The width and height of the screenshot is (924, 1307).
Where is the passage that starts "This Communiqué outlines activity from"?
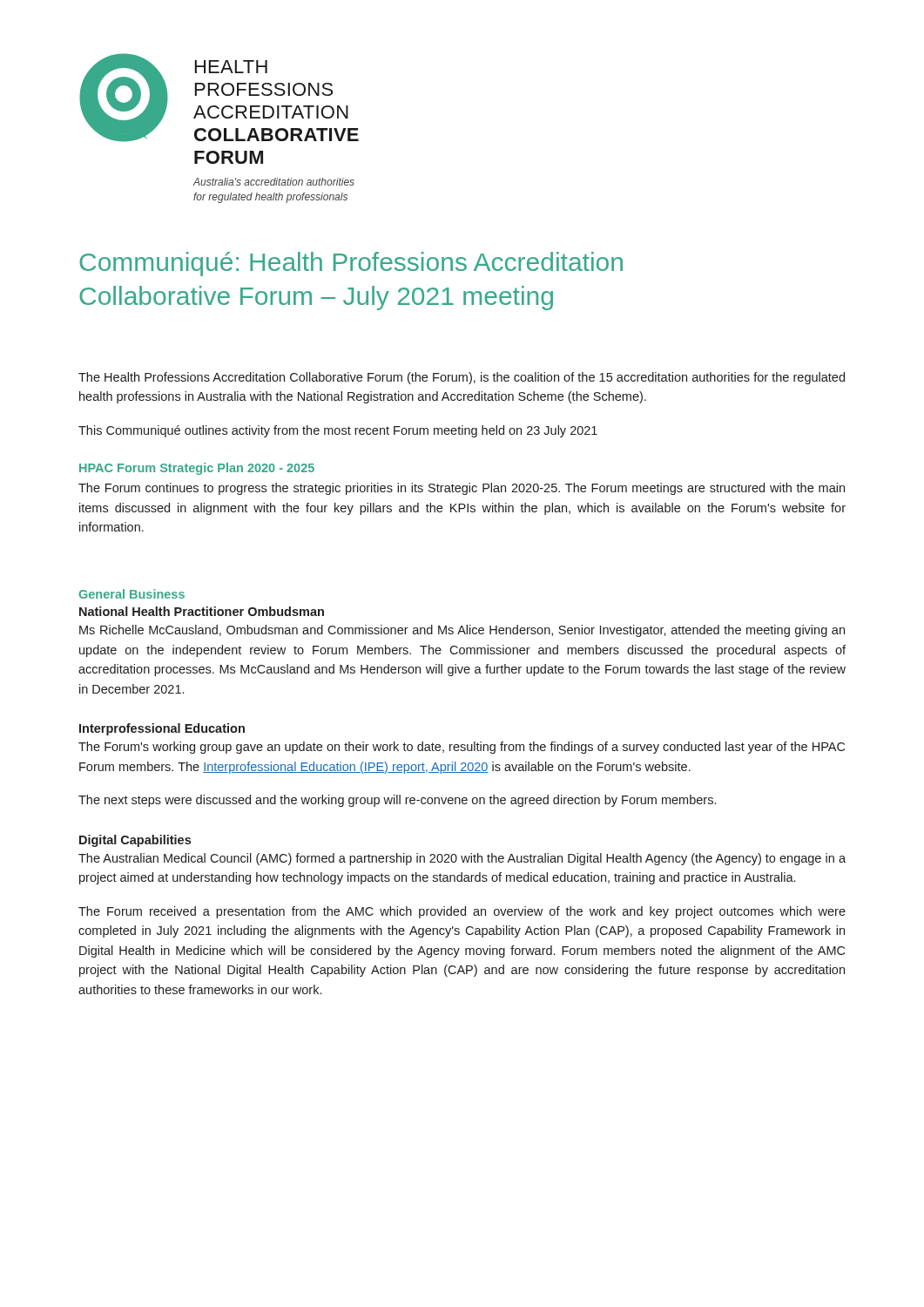point(462,430)
